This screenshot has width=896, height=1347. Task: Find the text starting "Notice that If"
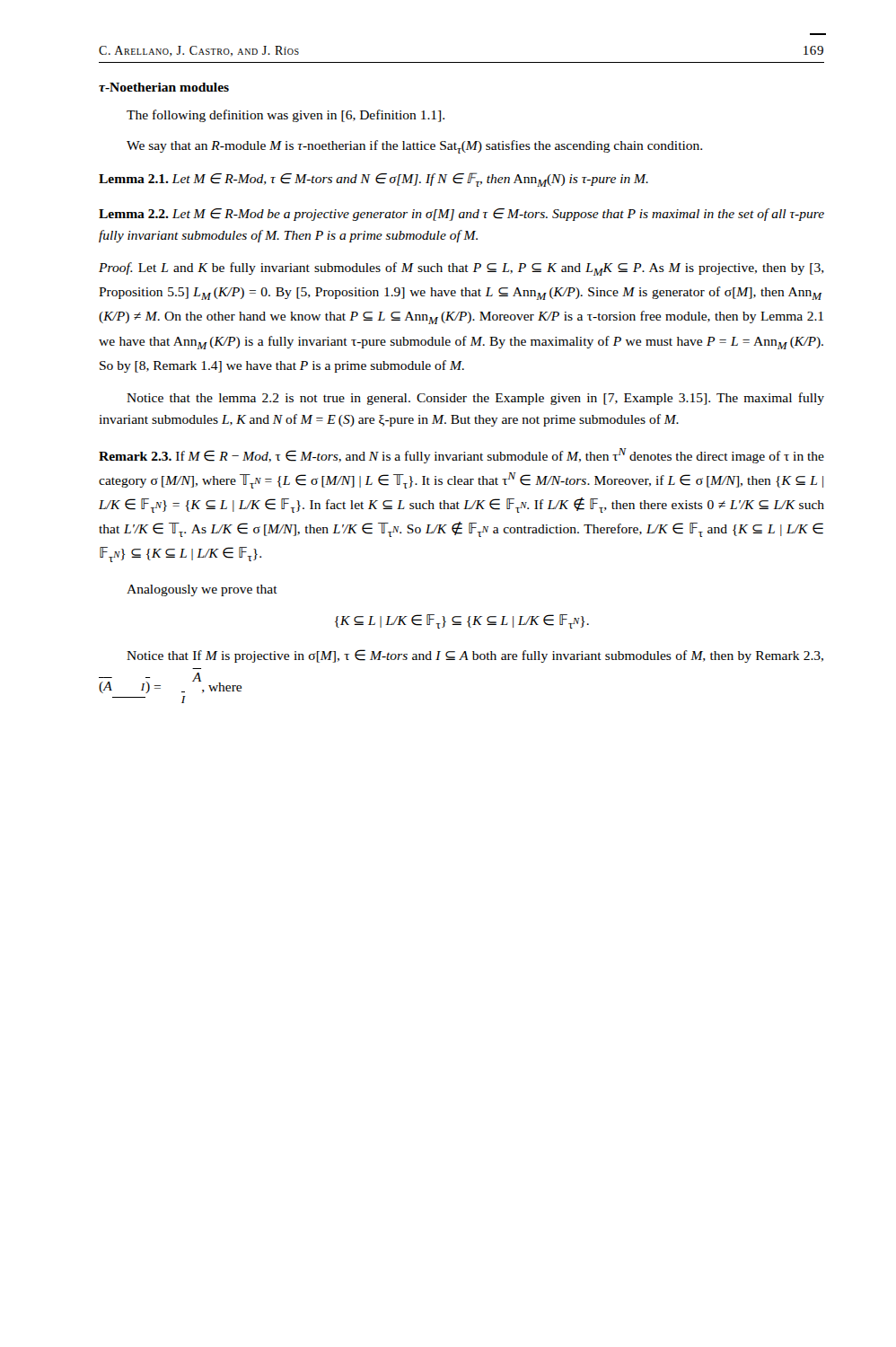(475, 656)
